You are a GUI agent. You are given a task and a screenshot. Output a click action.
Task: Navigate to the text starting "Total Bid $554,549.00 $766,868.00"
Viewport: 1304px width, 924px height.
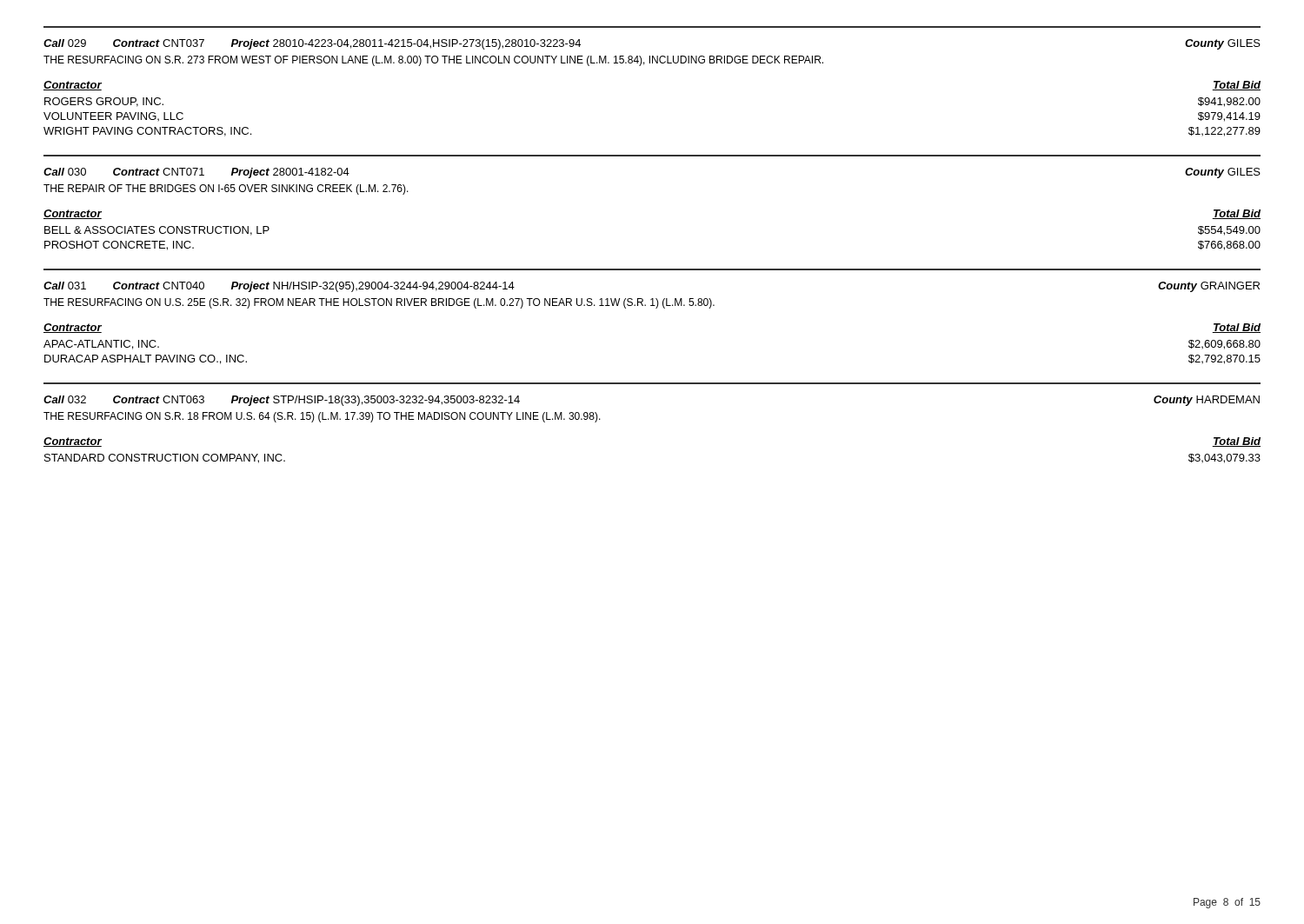1236,214
